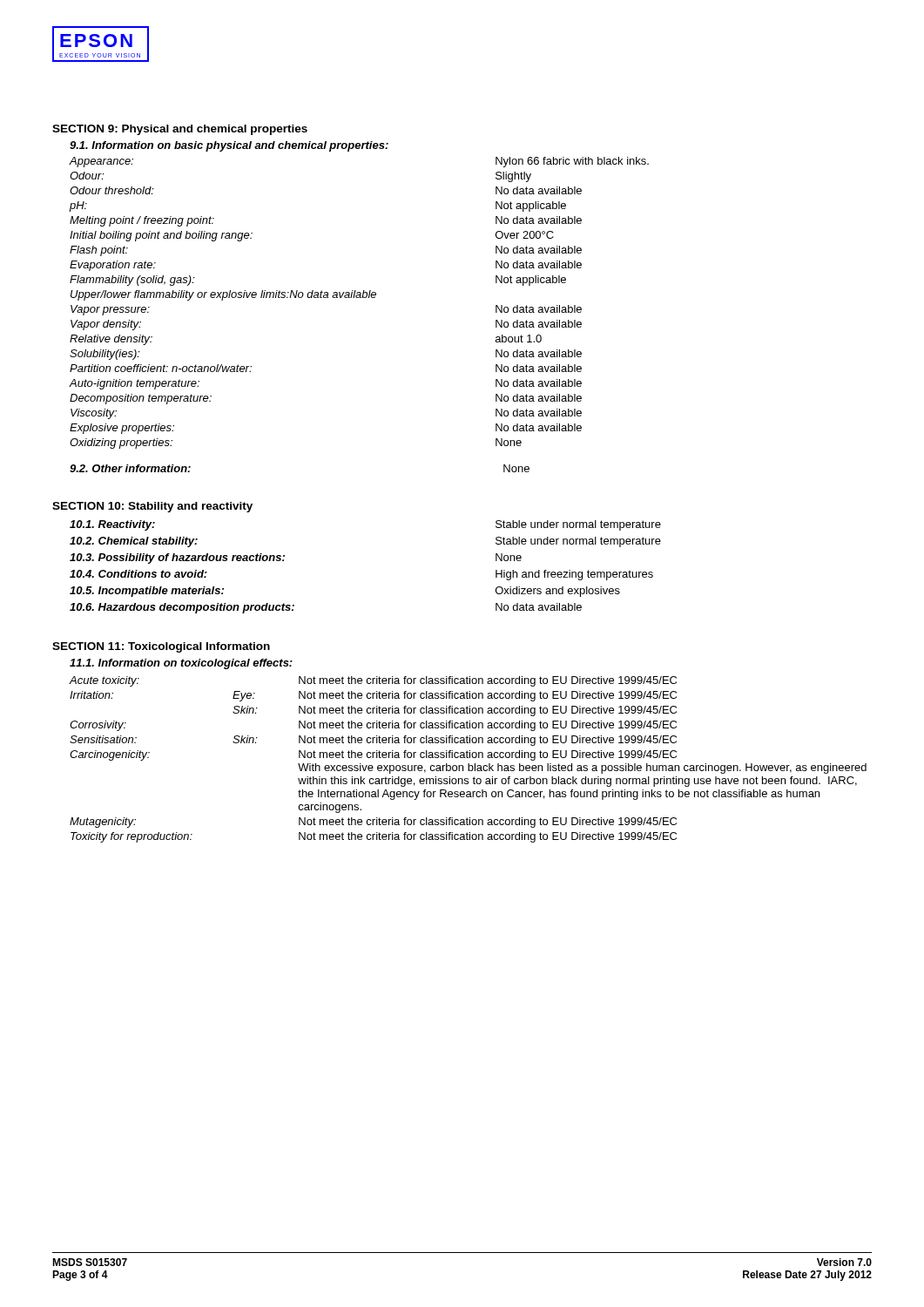Find the table that mentions "10.6. Hazardous decomposition products:"

[462, 566]
